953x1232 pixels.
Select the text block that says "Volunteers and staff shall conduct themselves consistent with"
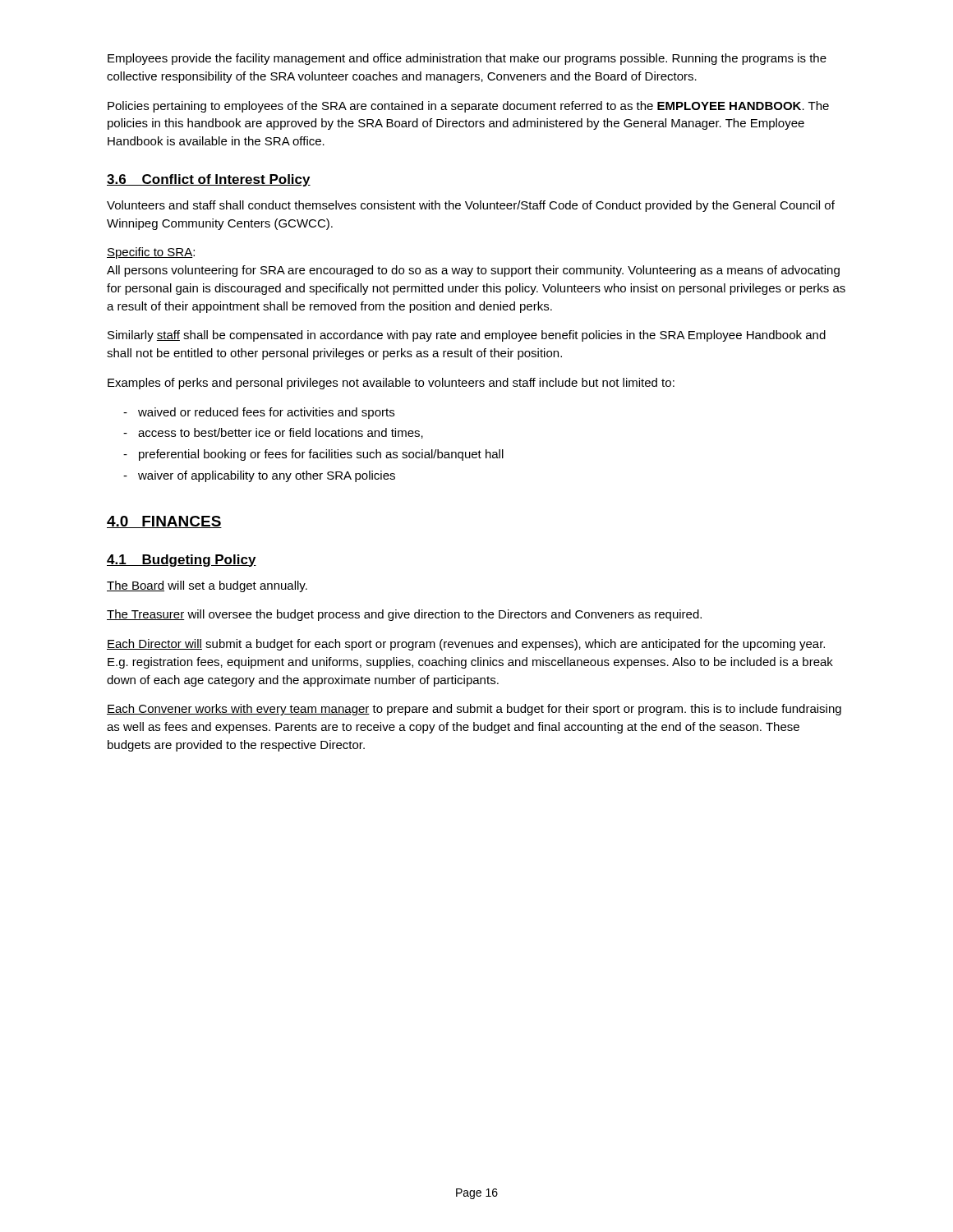pos(471,214)
